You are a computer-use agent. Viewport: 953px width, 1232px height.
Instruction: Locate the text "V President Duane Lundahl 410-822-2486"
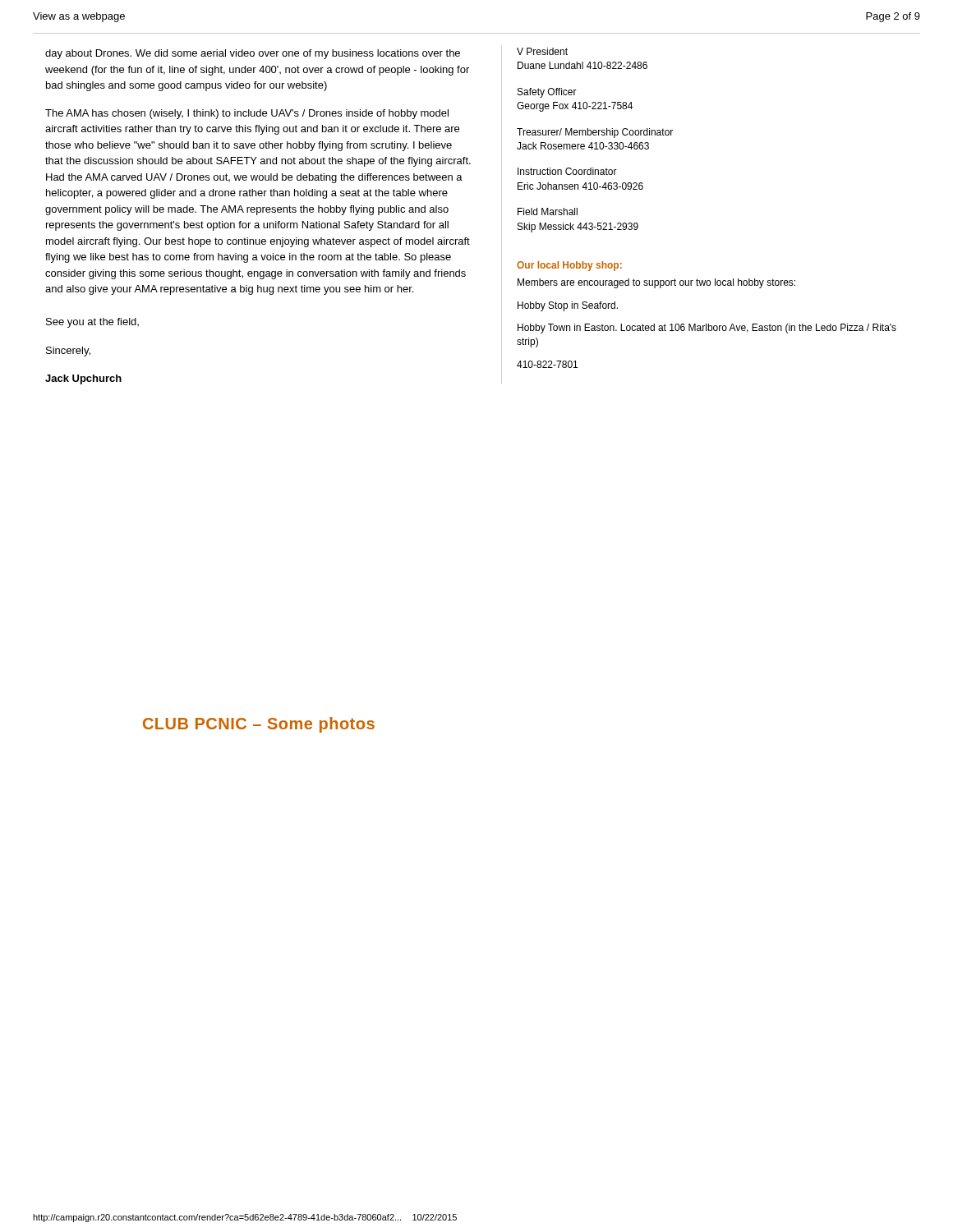point(582,59)
